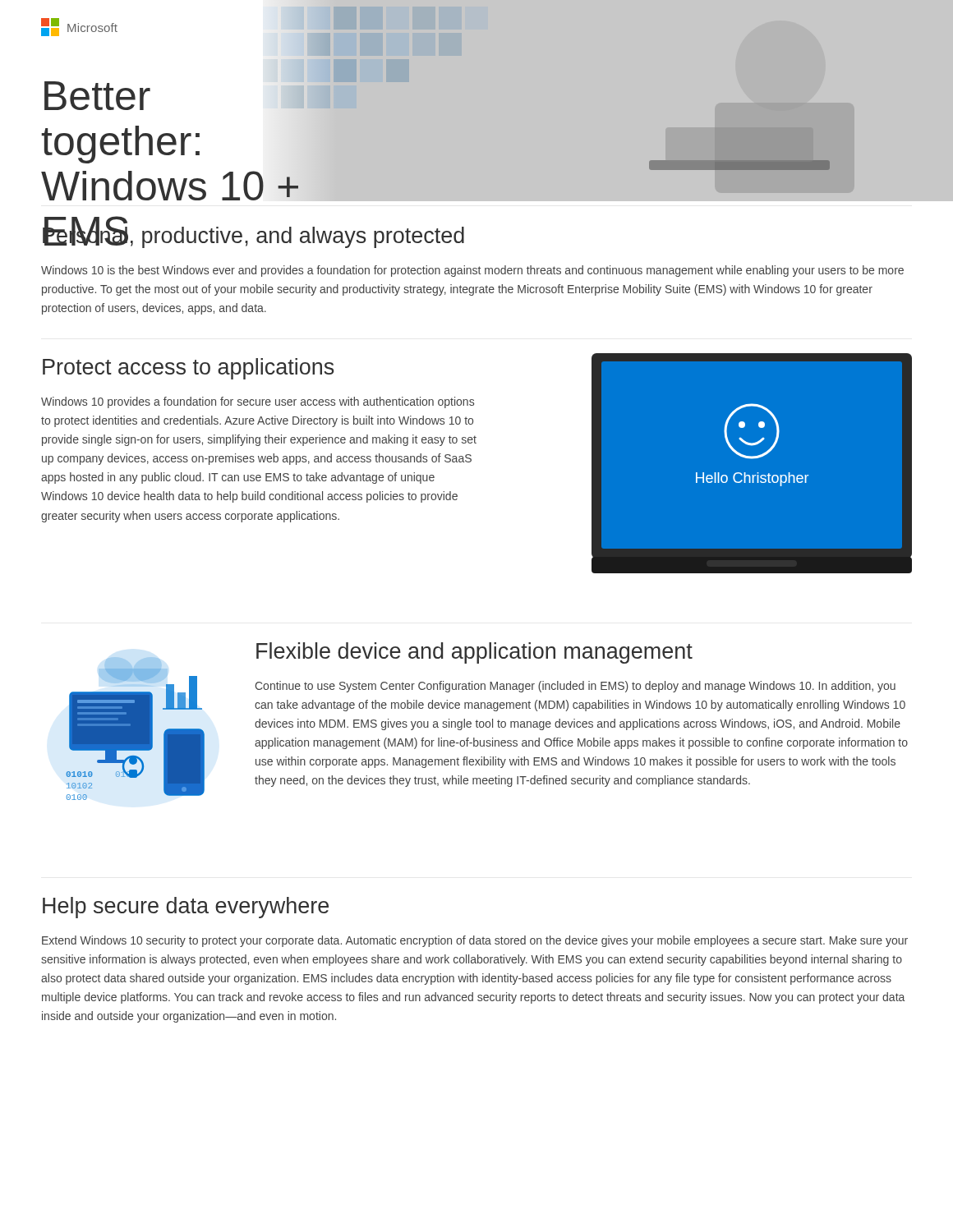The width and height of the screenshot is (953, 1232).
Task: Click on the passage starting "Windows 10 provides a foundation for secure"
Action: pos(261,459)
